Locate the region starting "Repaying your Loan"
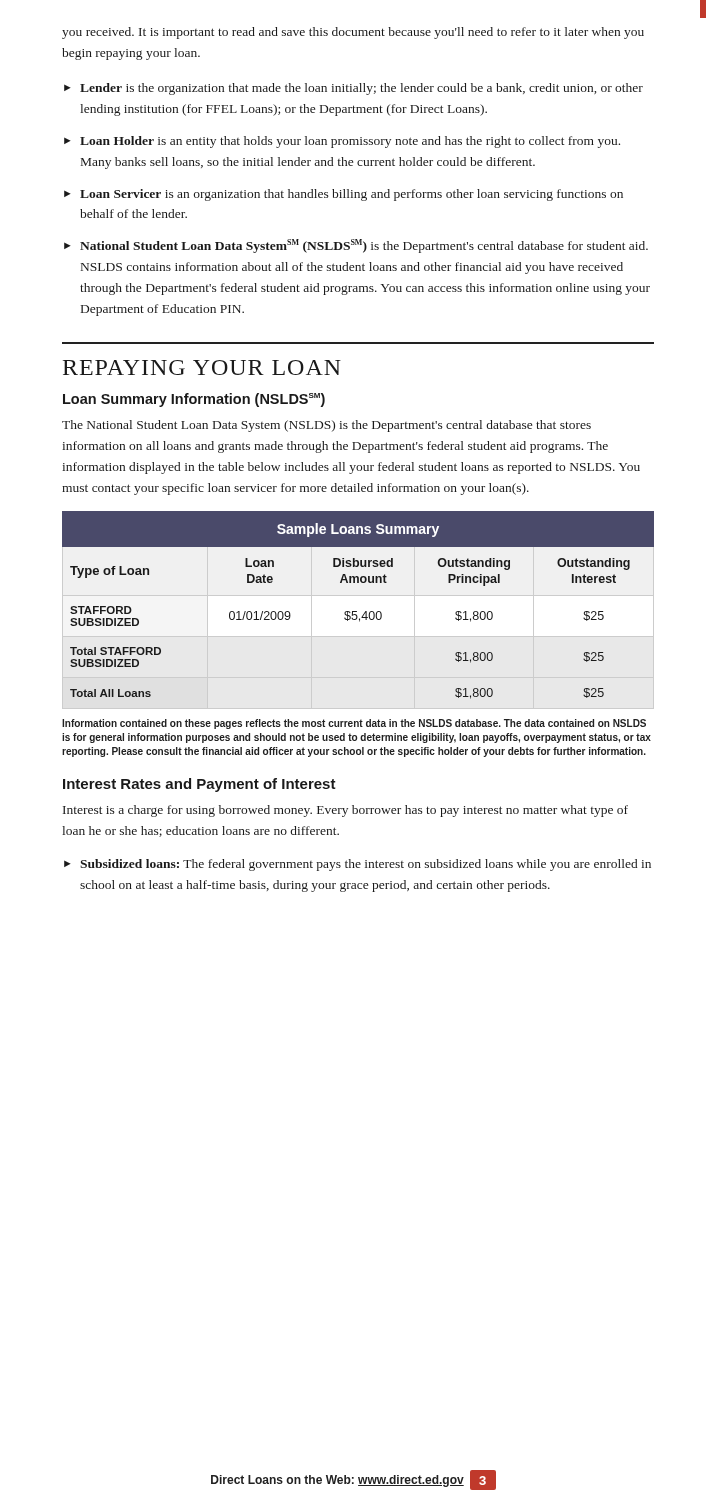The width and height of the screenshot is (706, 1500). coord(202,367)
